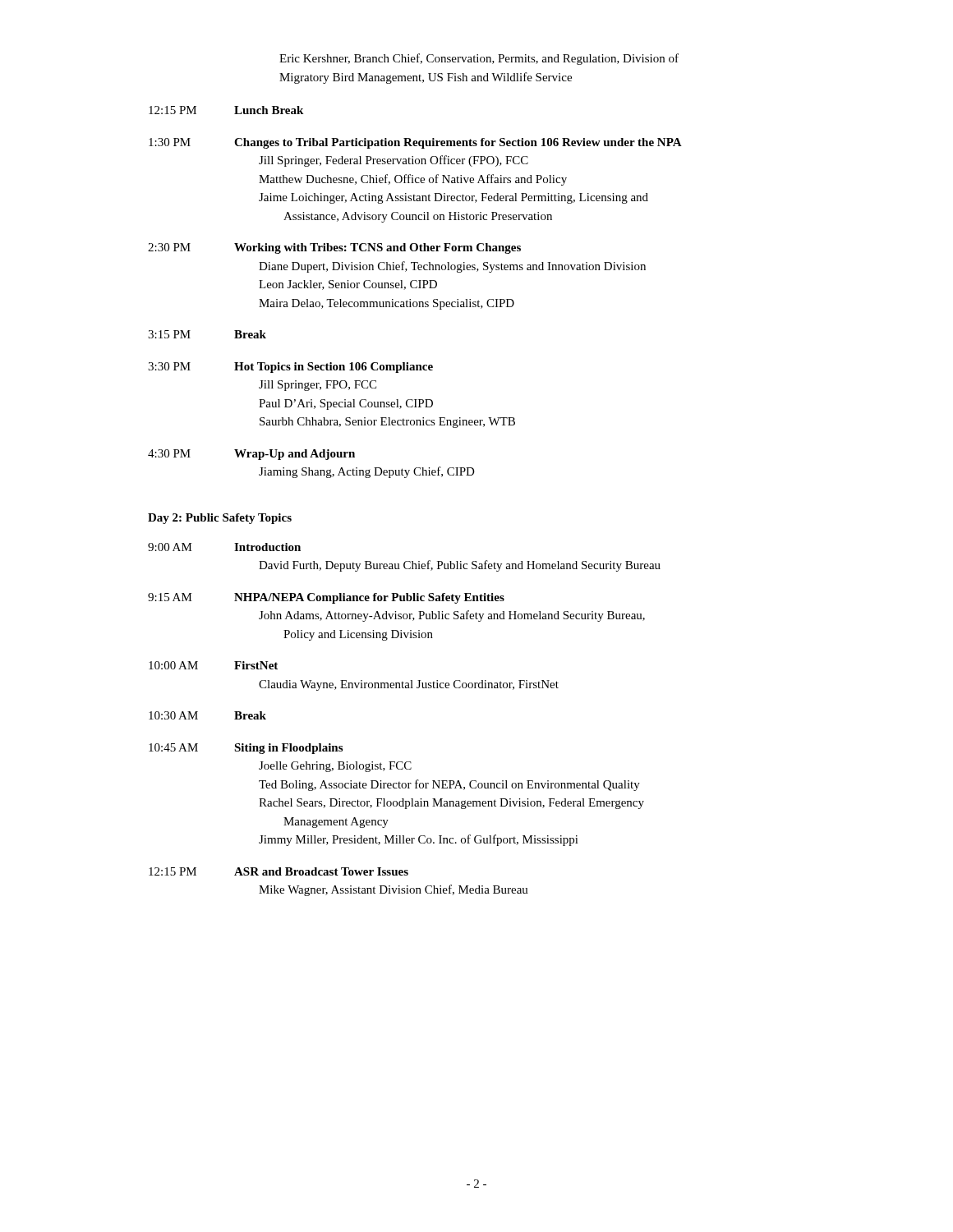Find the element starting "2:30 PM Working with Tribes: TCNS and"
The width and height of the screenshot is (953, 1232).
pyautogui.click(x=493, y=275)
